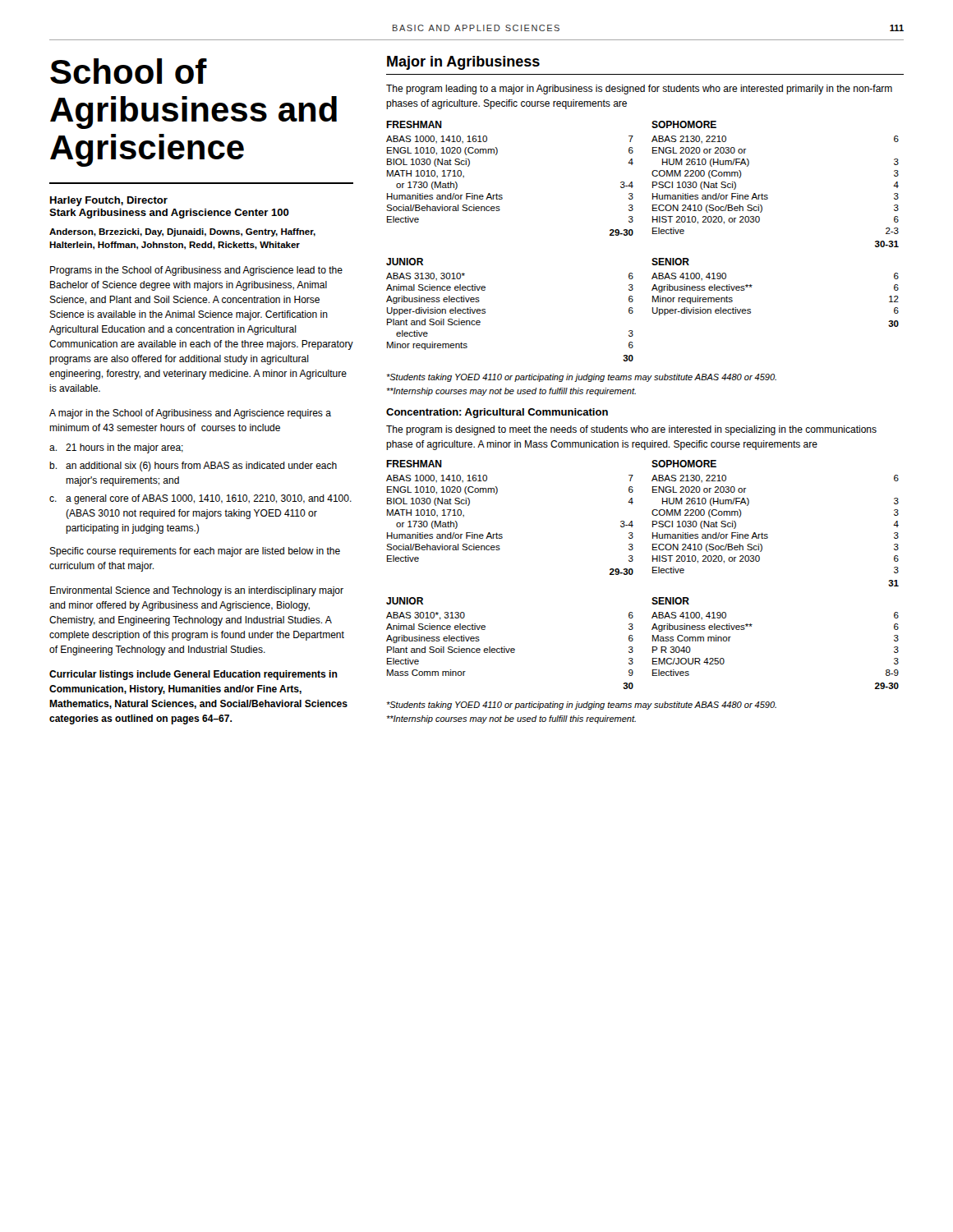953x1232 pixels.
Task: Find the text block containing "The program is designed to meet"
Action: point(631,437)
